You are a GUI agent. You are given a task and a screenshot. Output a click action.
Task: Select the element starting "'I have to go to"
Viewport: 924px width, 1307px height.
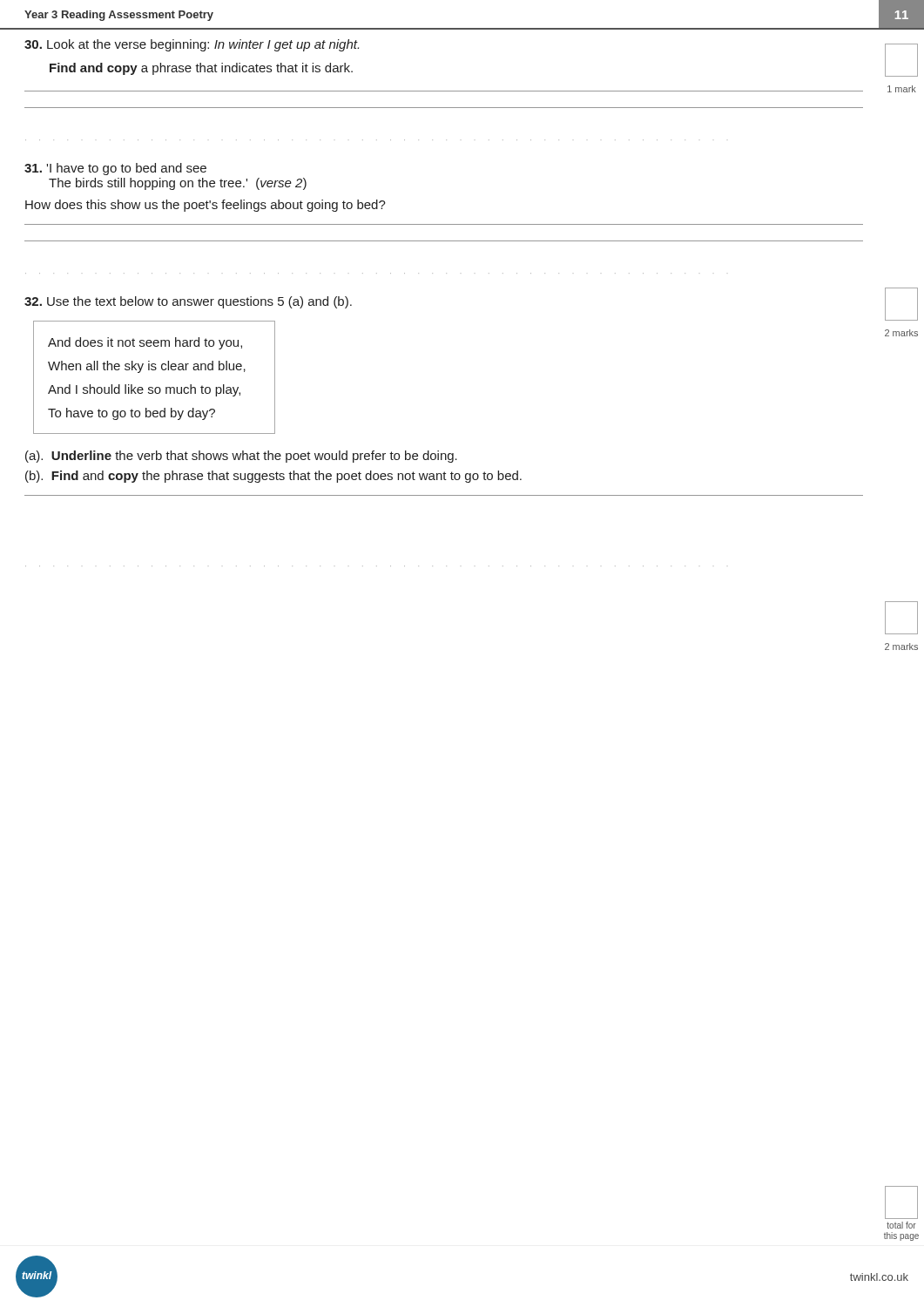click(166, 175)
